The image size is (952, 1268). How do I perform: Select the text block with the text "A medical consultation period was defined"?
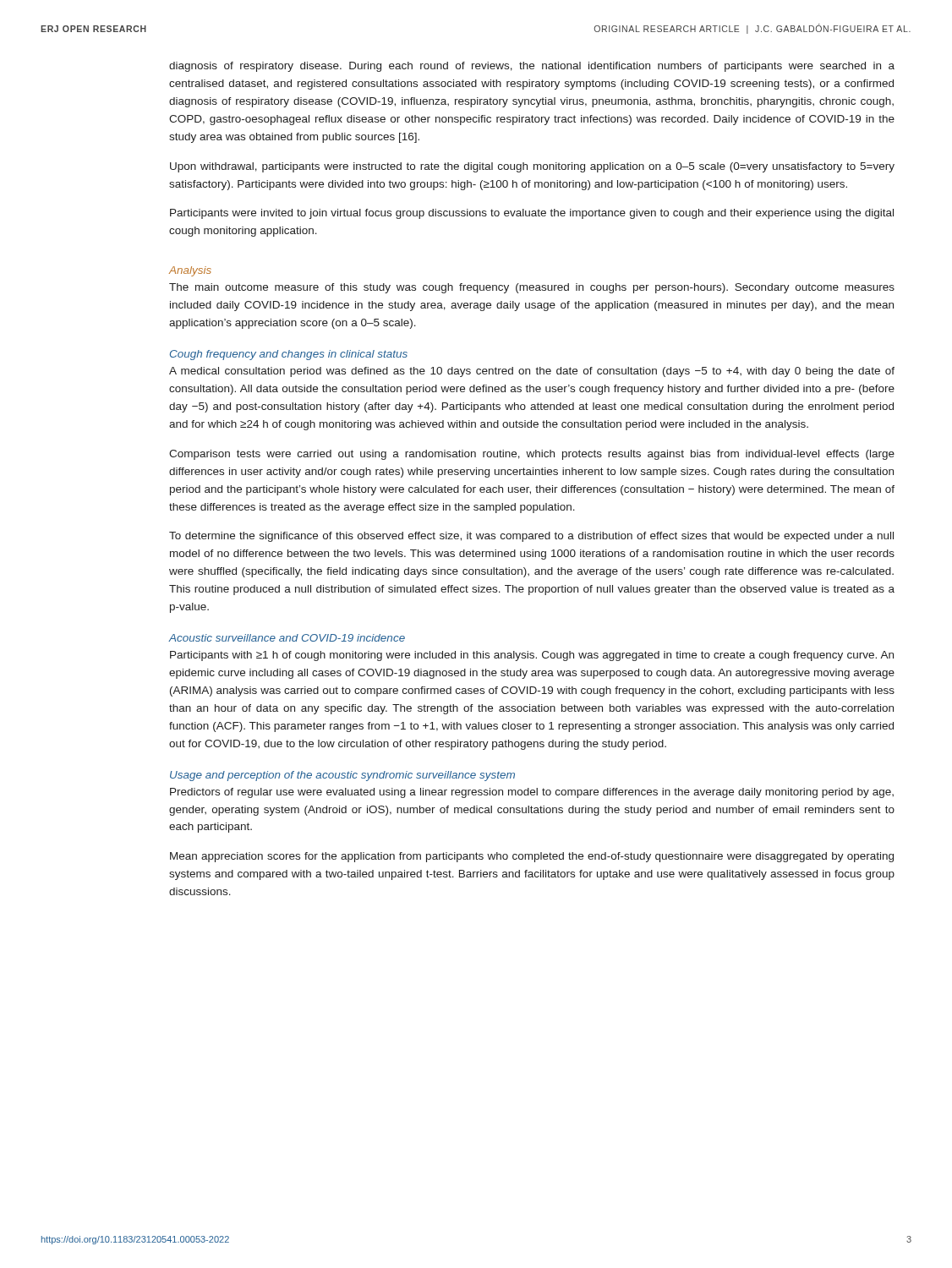(532, 397)
